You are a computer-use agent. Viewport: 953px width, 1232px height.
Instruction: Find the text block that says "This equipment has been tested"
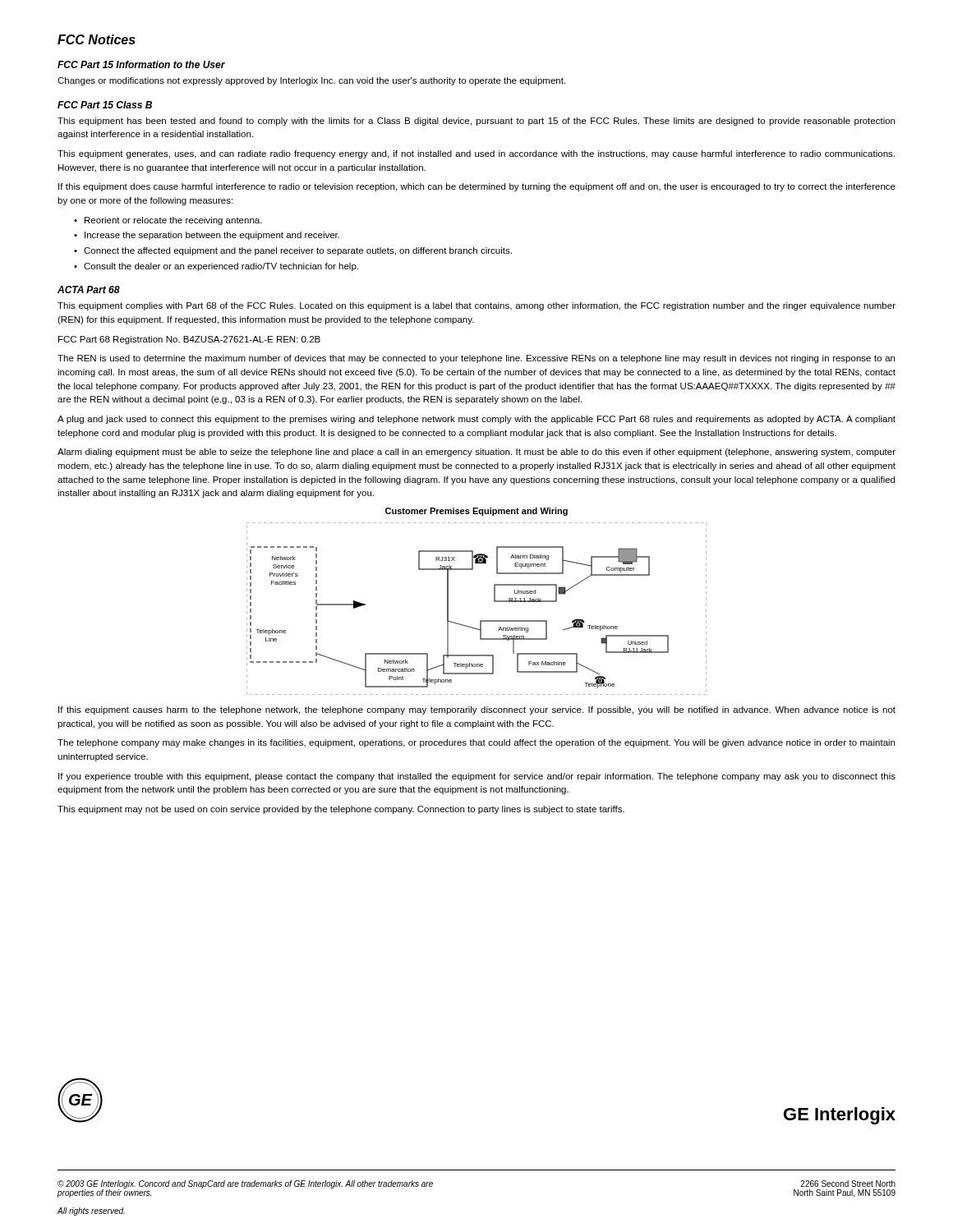(x=476, y=127)
